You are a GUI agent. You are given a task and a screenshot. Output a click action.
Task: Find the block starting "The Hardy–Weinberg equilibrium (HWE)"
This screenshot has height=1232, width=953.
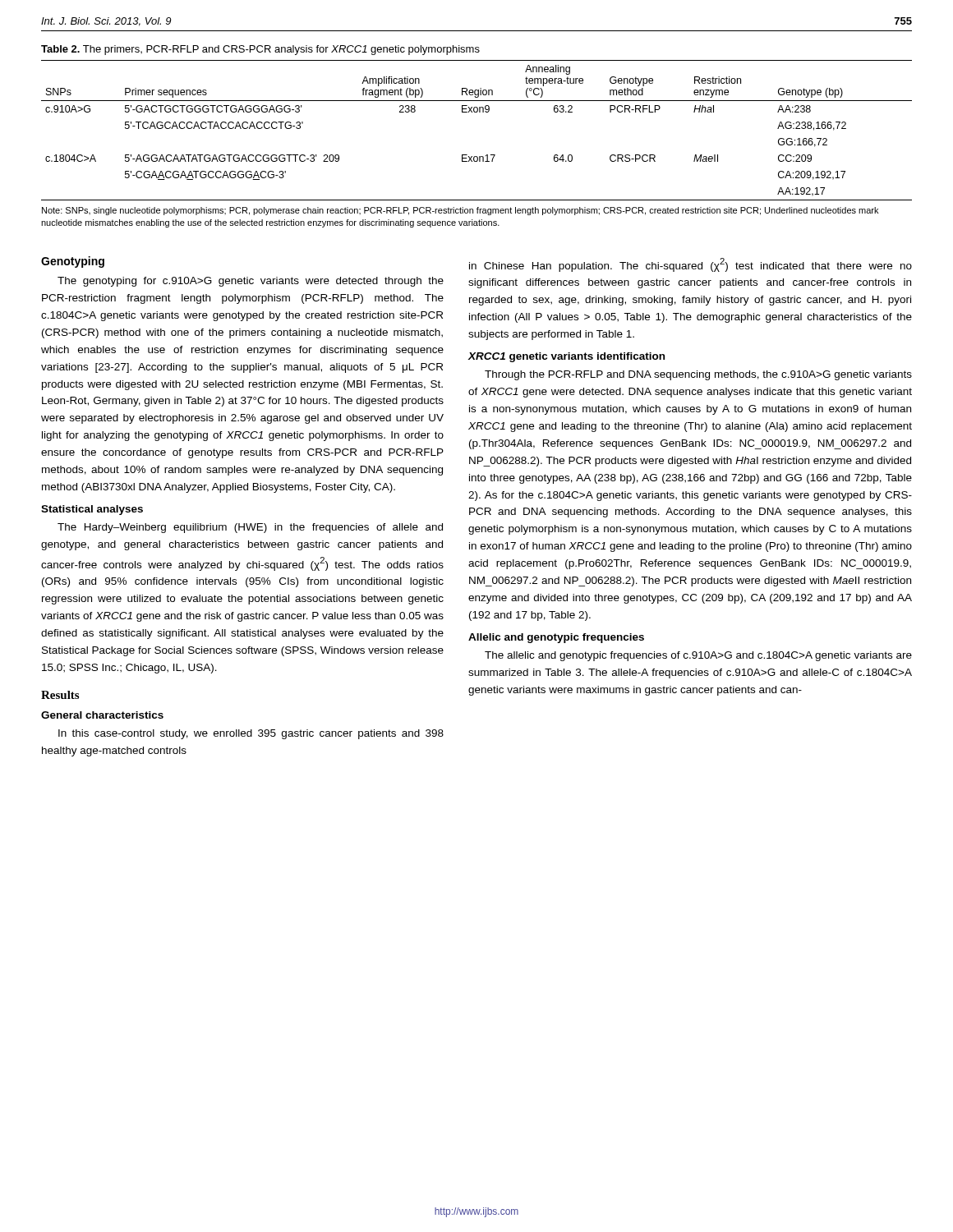(x=242, y=598)
